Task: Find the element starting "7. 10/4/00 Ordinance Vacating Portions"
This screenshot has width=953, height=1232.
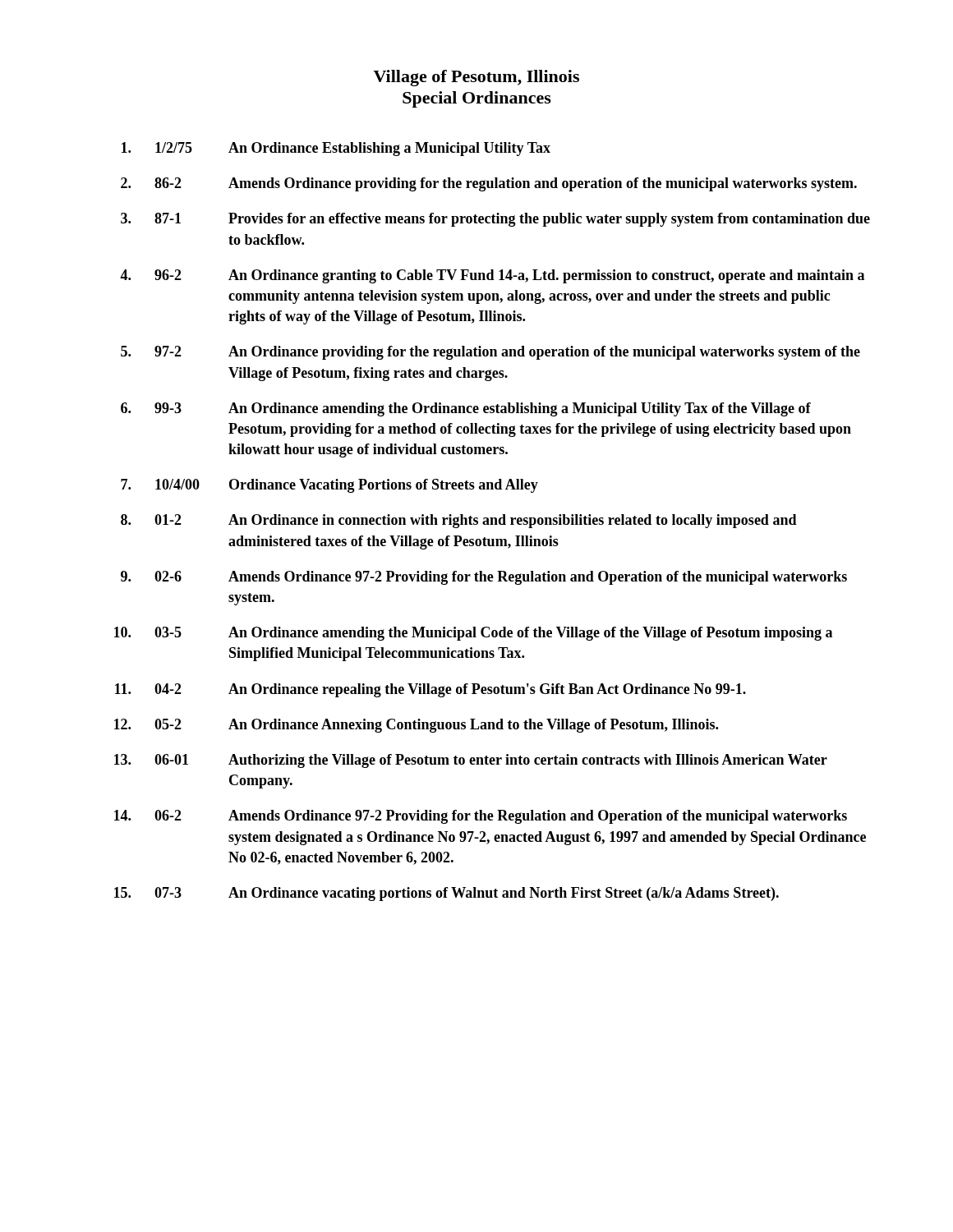Action: click(476, 485)
